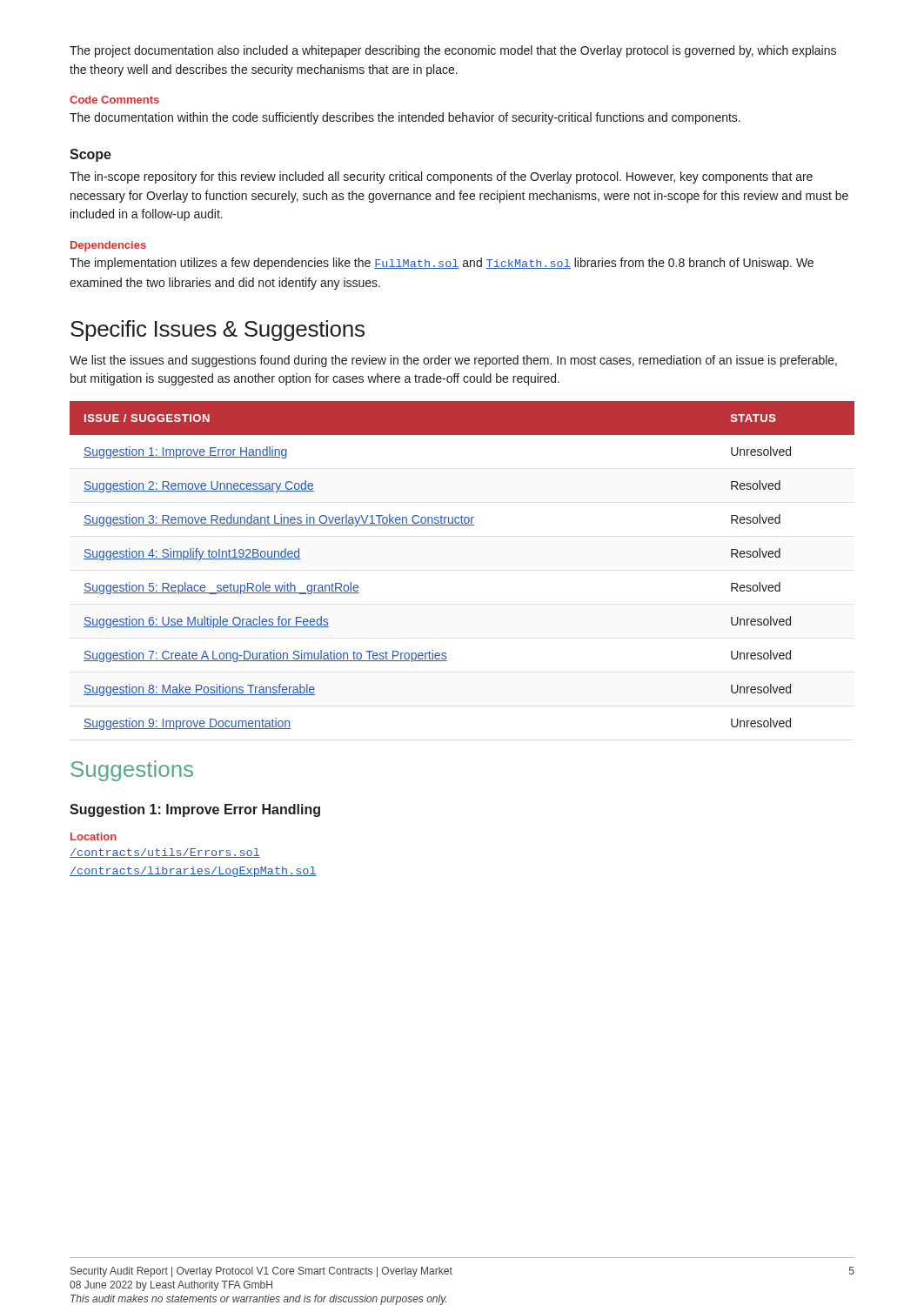Find the text block that says "The implementation utilizes a few"
Screen dimensions: 1305x924
(x=462, y=274)
